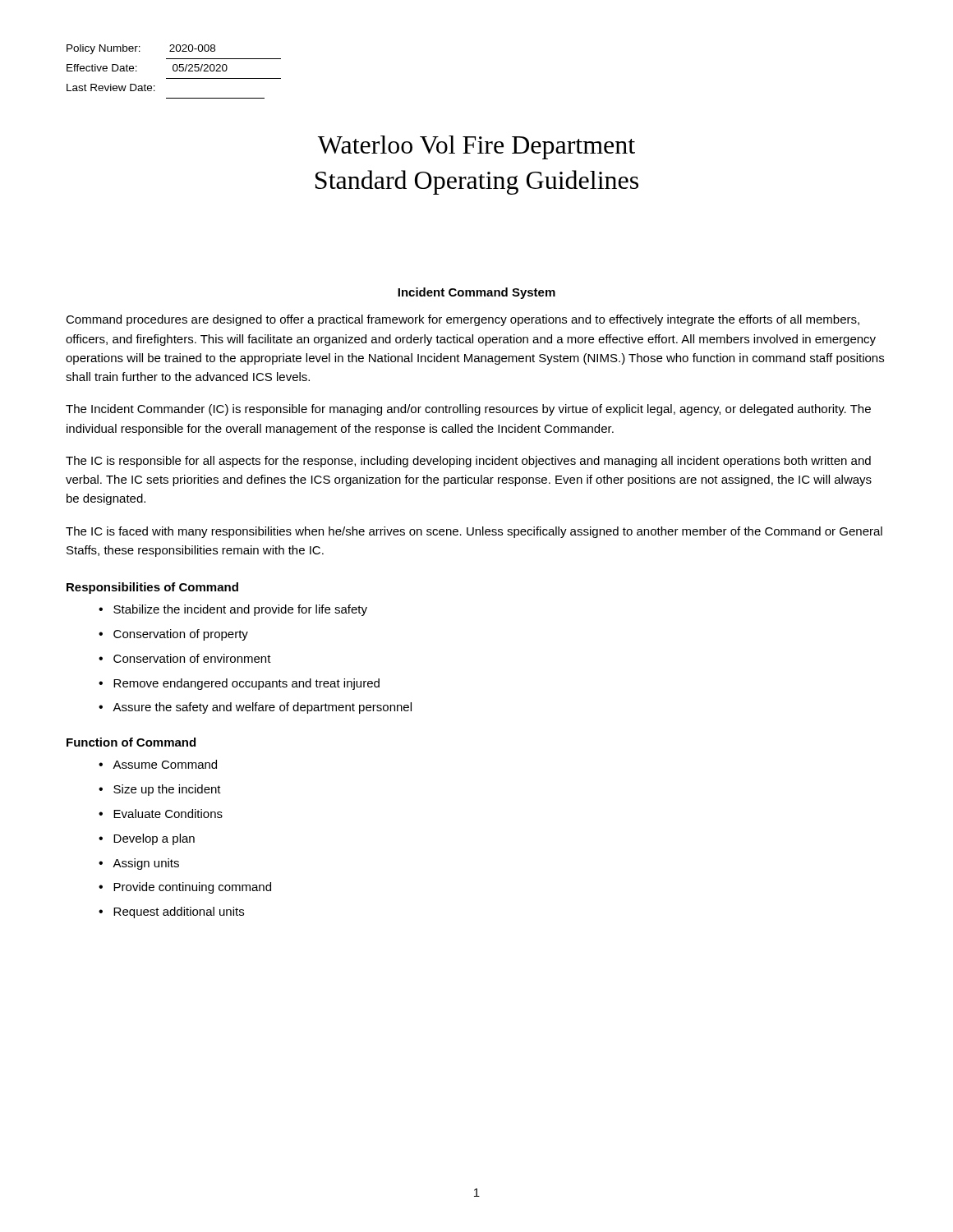Point to the text block starting "Assume Command"

click(165, 765)
